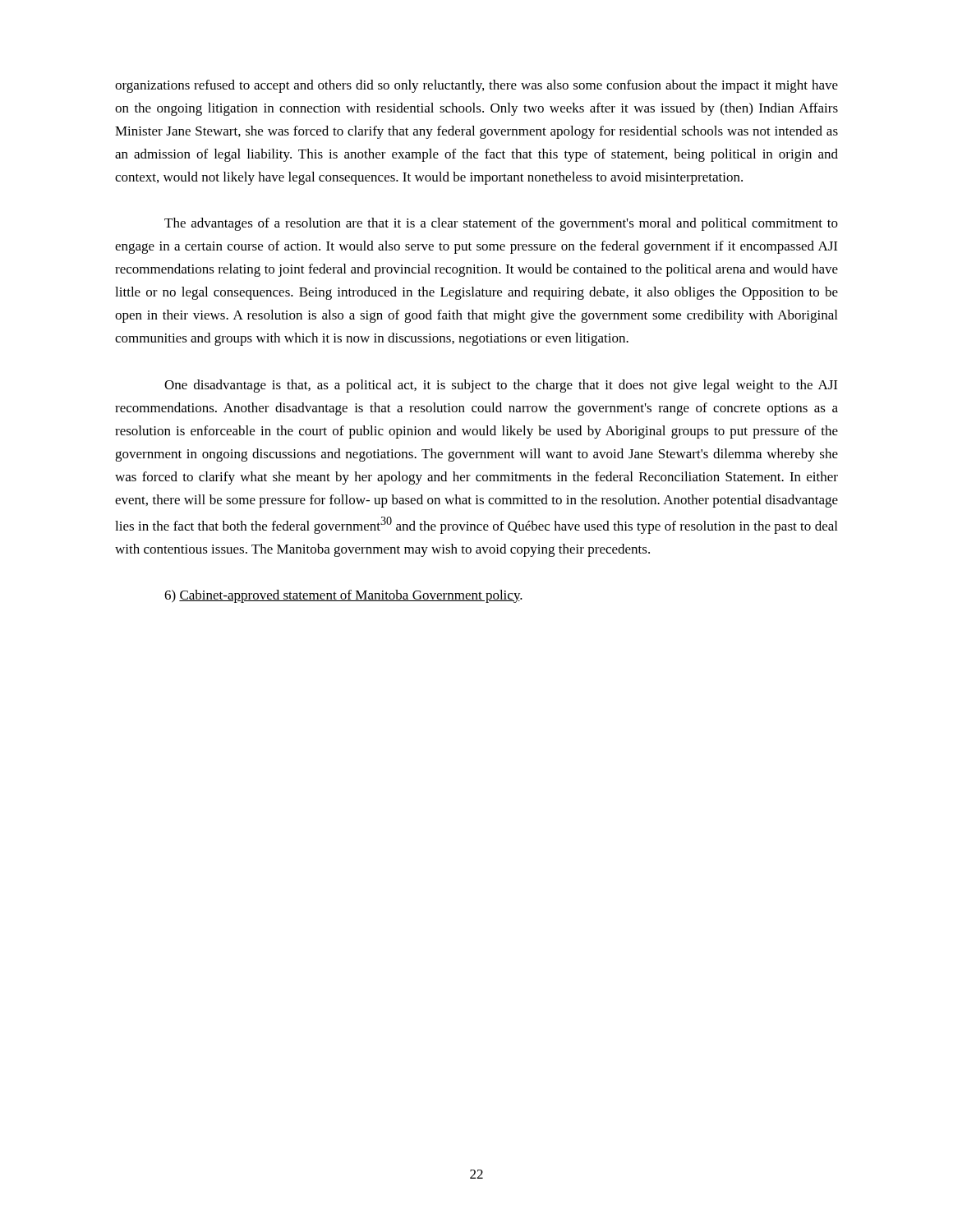Point to the region starting "The advantages of a resolution are that it"

tap(476, 281)
